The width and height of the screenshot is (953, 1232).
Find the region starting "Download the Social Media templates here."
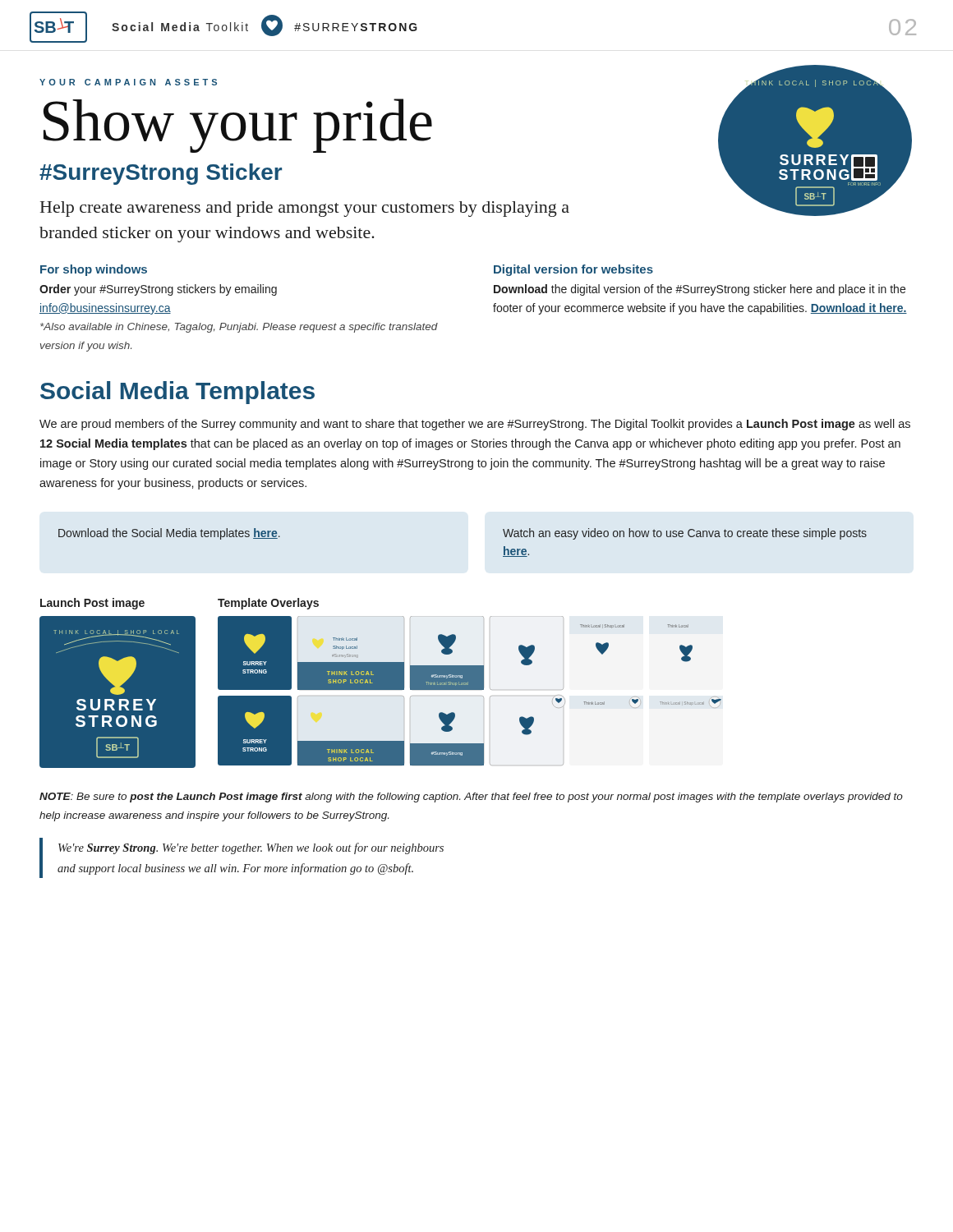coord(169,533)
